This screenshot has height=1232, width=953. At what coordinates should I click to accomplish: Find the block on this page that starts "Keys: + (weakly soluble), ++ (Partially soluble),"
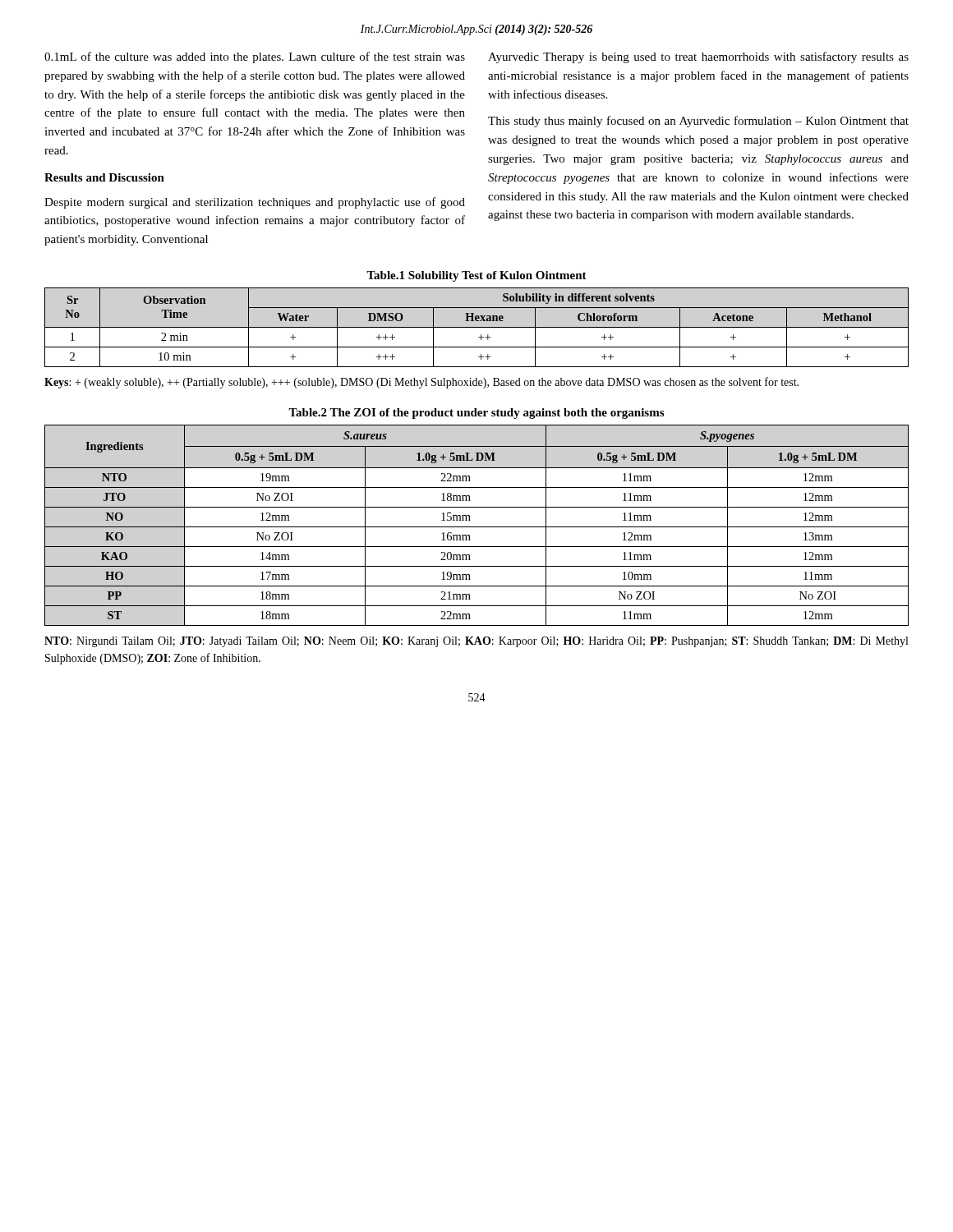(422, 382)
